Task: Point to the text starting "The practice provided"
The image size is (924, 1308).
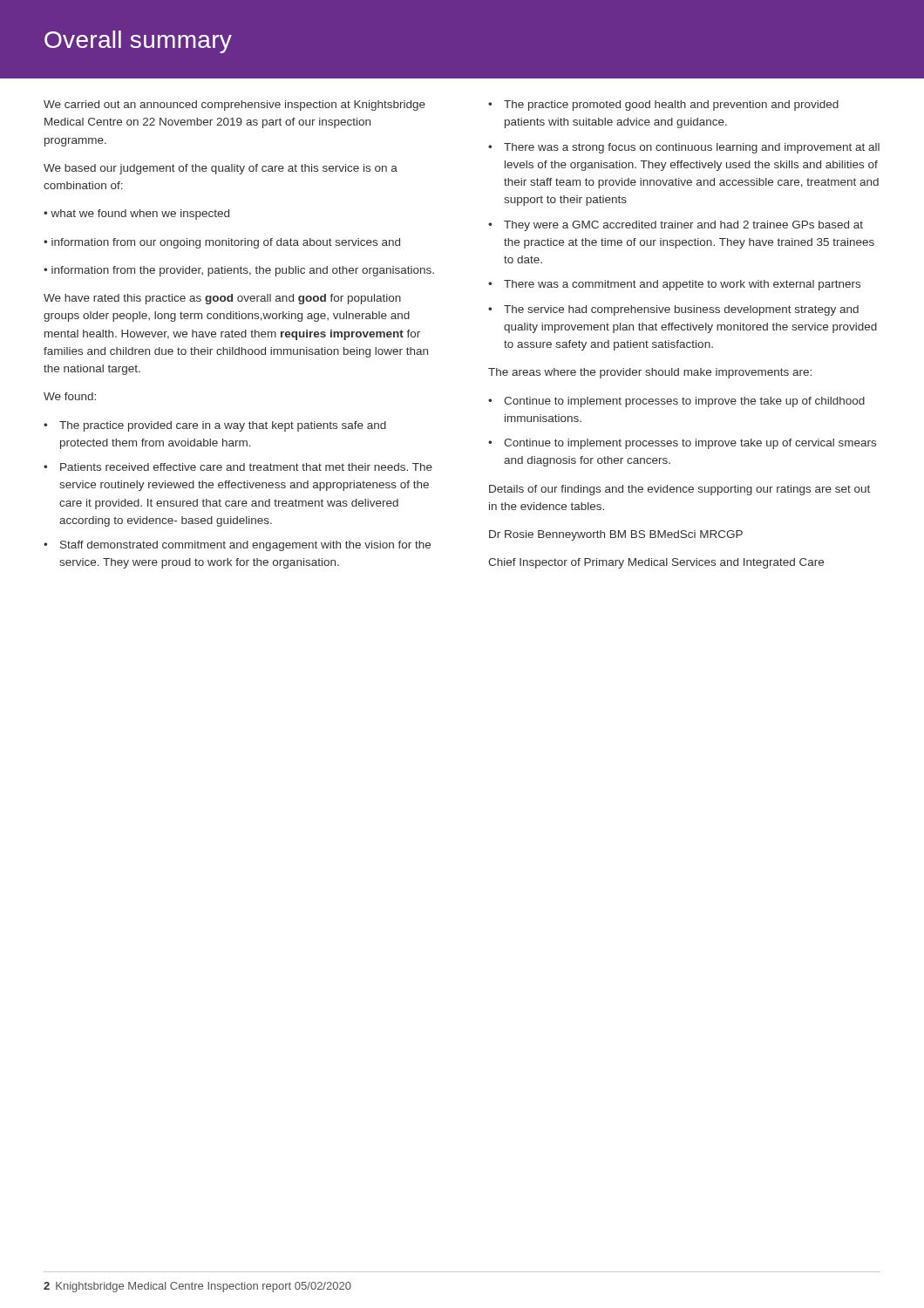Action: (x=223, y=434)
